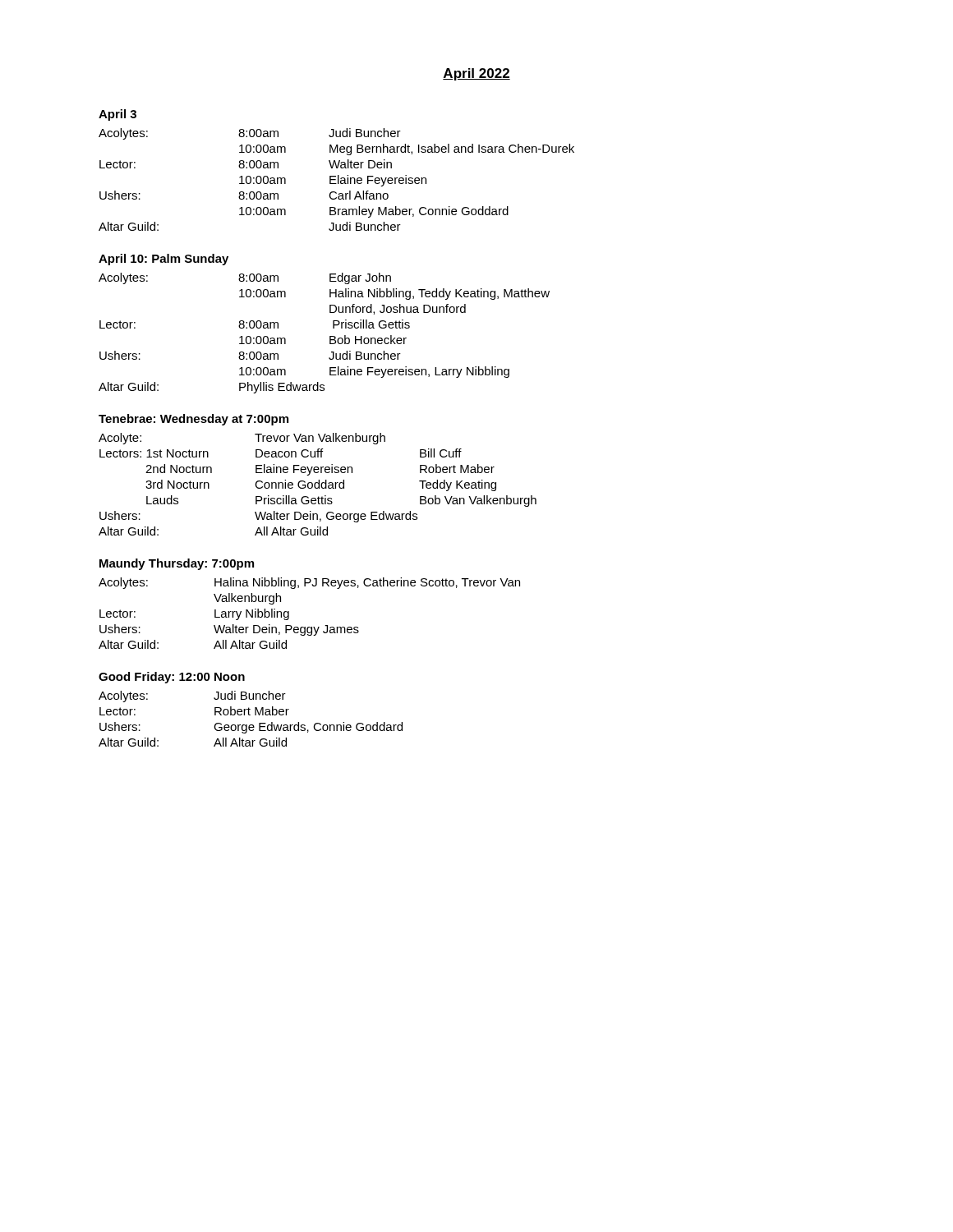
Task: Locate the text block containing "Acolytes: Judi Buncher"
Action: (x=120, y=696)
